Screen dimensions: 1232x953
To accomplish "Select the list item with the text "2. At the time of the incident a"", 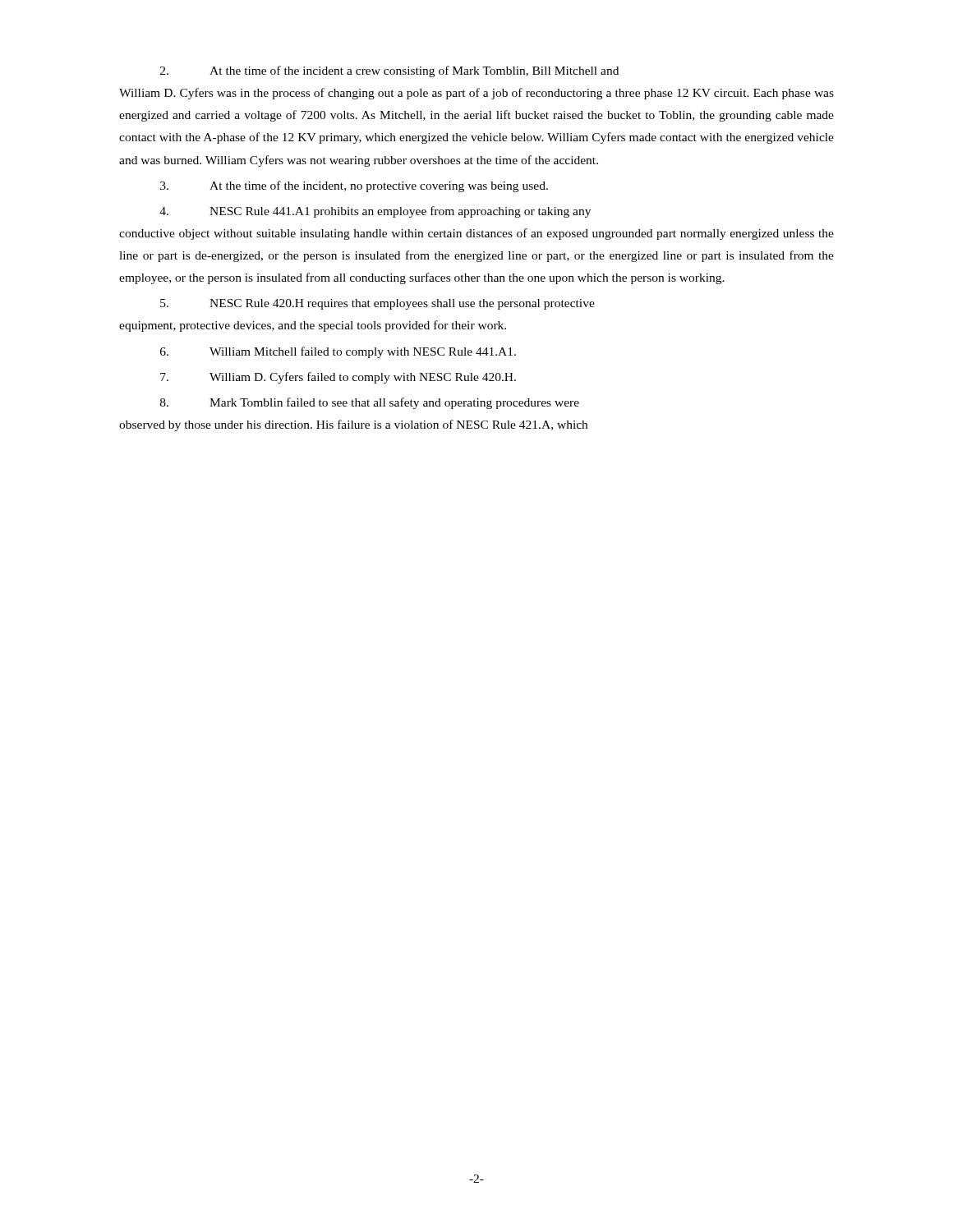I will tap(476, 115).
